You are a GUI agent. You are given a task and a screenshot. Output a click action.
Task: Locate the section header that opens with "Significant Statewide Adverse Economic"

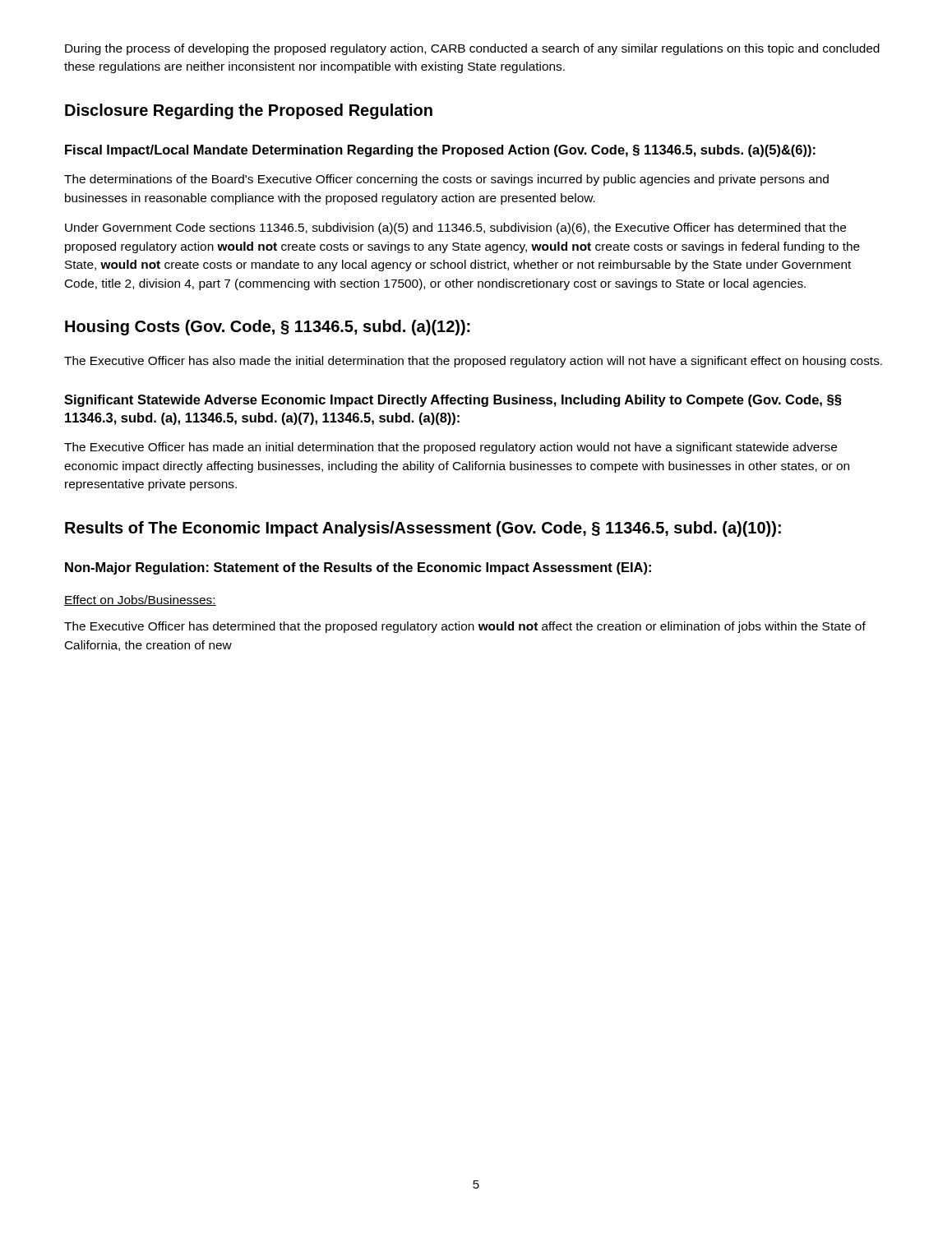pos(453,408)
